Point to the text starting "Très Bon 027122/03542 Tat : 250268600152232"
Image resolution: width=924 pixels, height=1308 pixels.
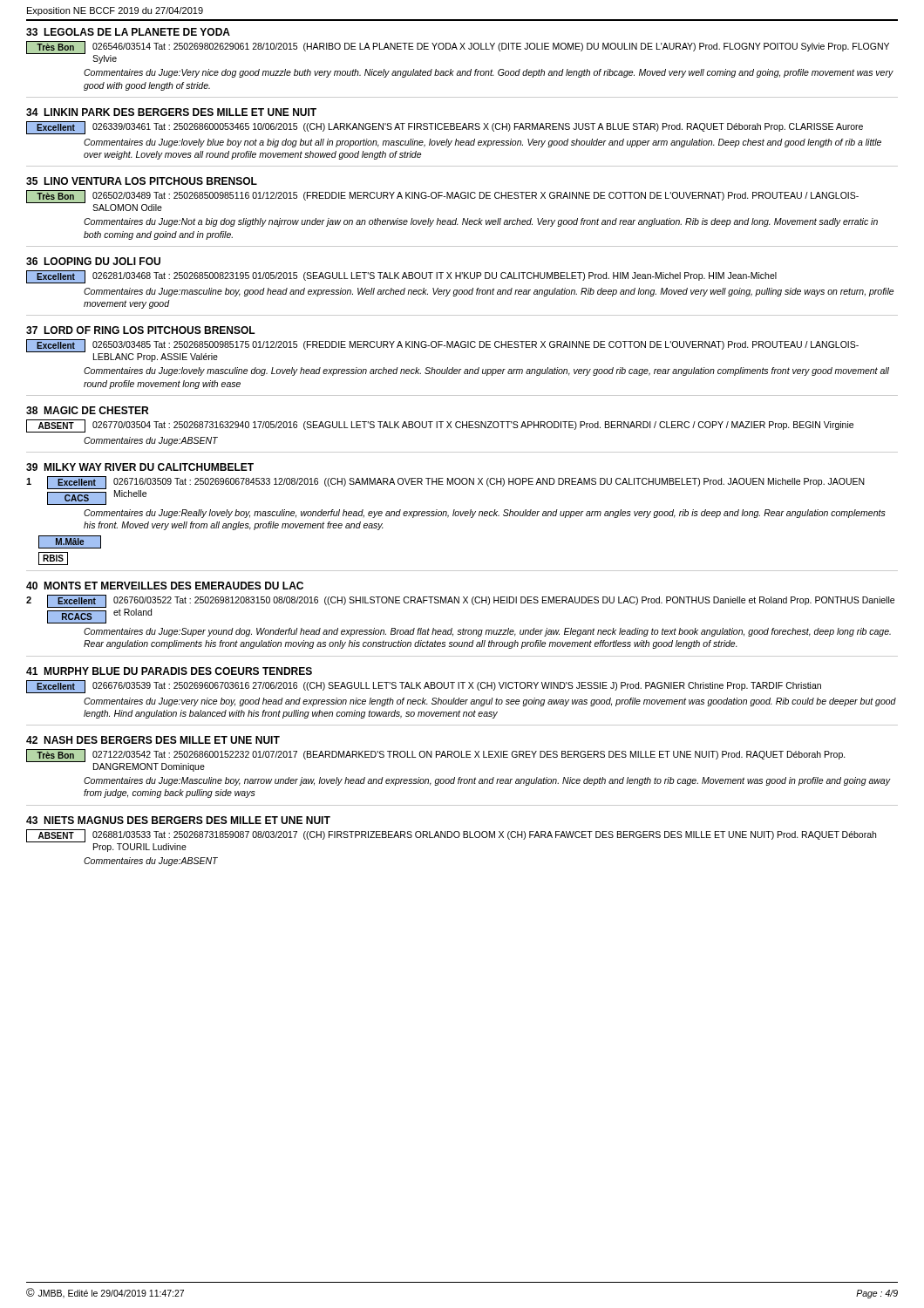462,774
